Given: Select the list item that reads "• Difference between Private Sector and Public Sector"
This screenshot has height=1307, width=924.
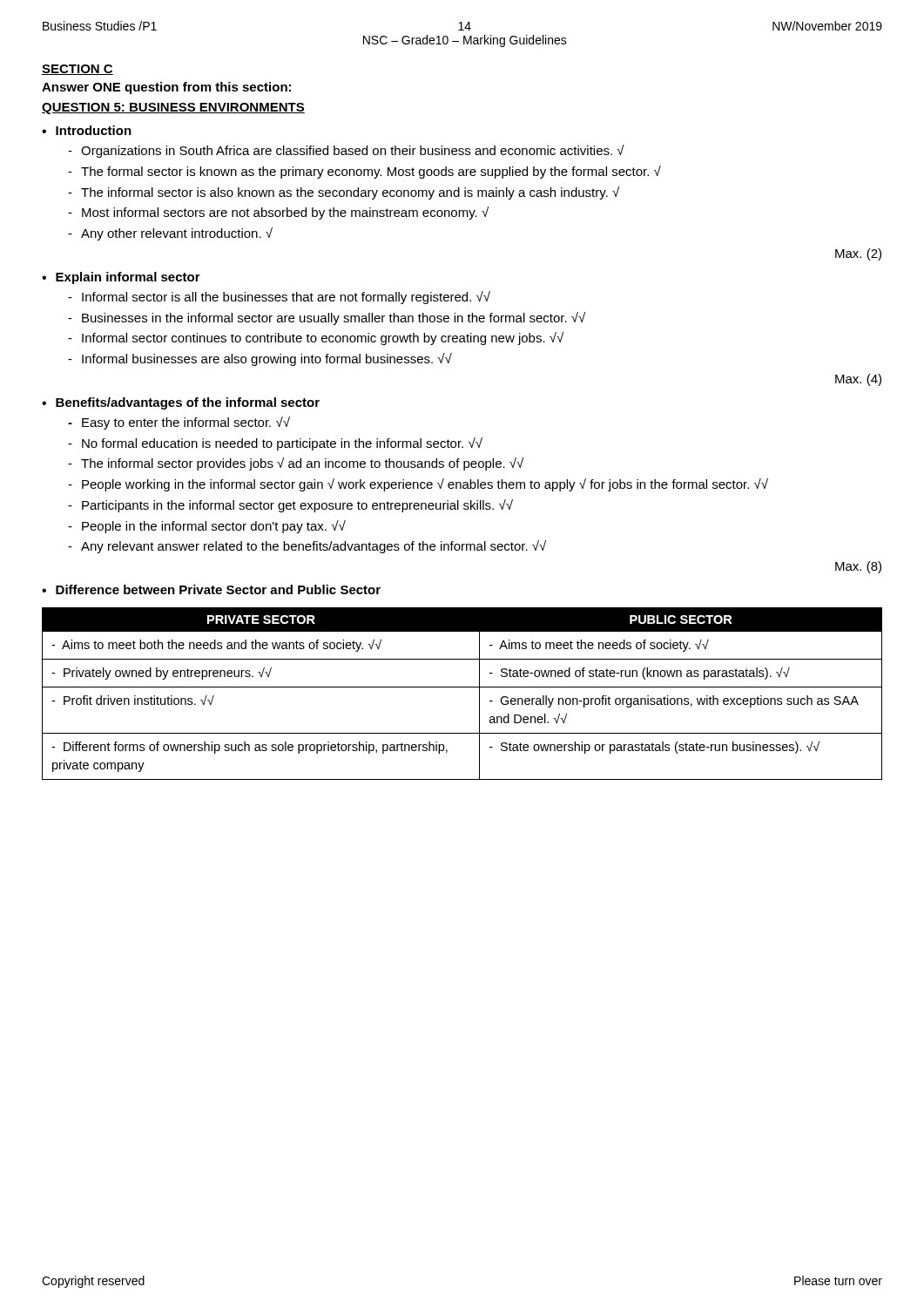Looking at the screenshot, I should point(211,589).
